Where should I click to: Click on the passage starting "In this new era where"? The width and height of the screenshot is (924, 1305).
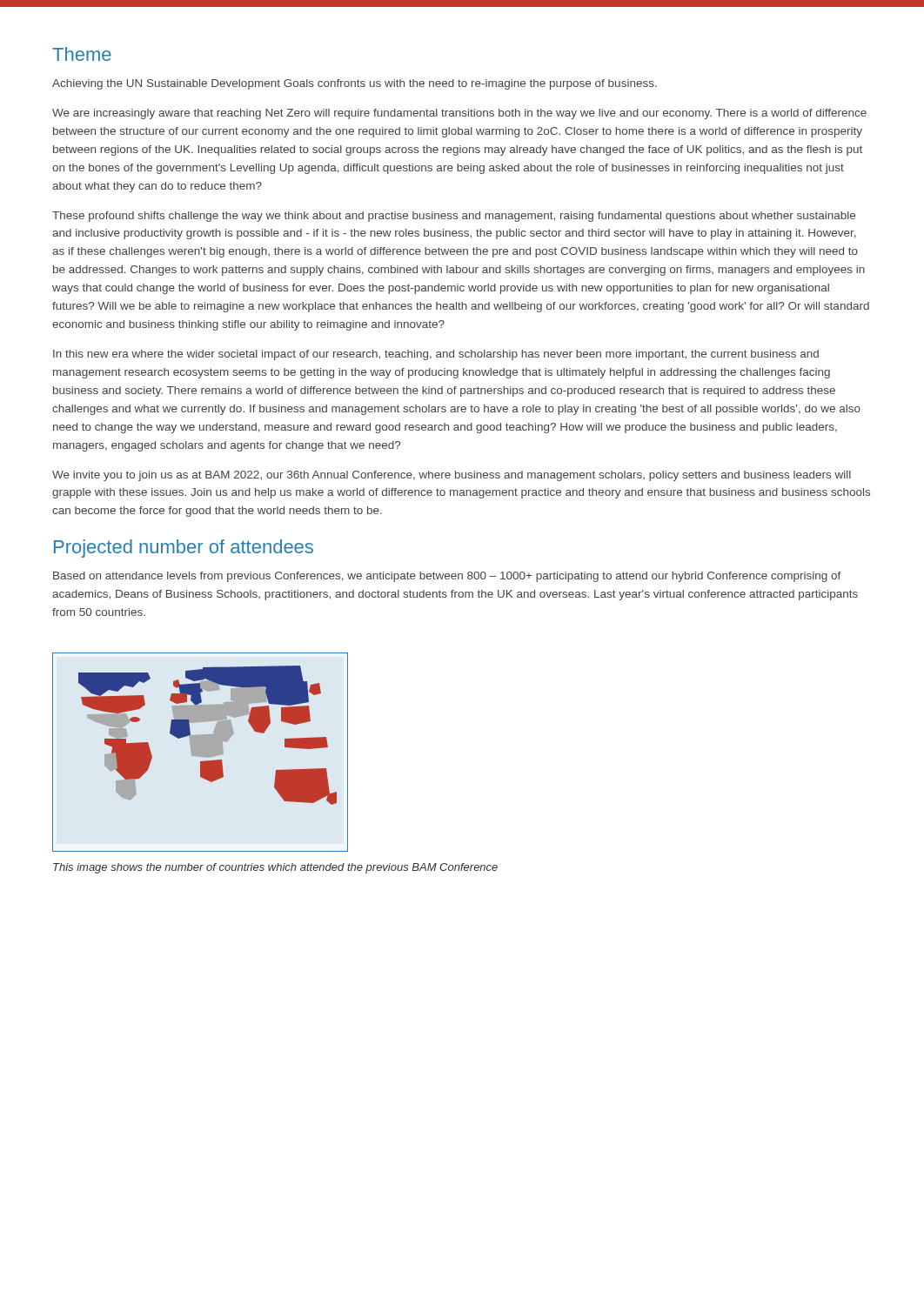coord(456,399)
